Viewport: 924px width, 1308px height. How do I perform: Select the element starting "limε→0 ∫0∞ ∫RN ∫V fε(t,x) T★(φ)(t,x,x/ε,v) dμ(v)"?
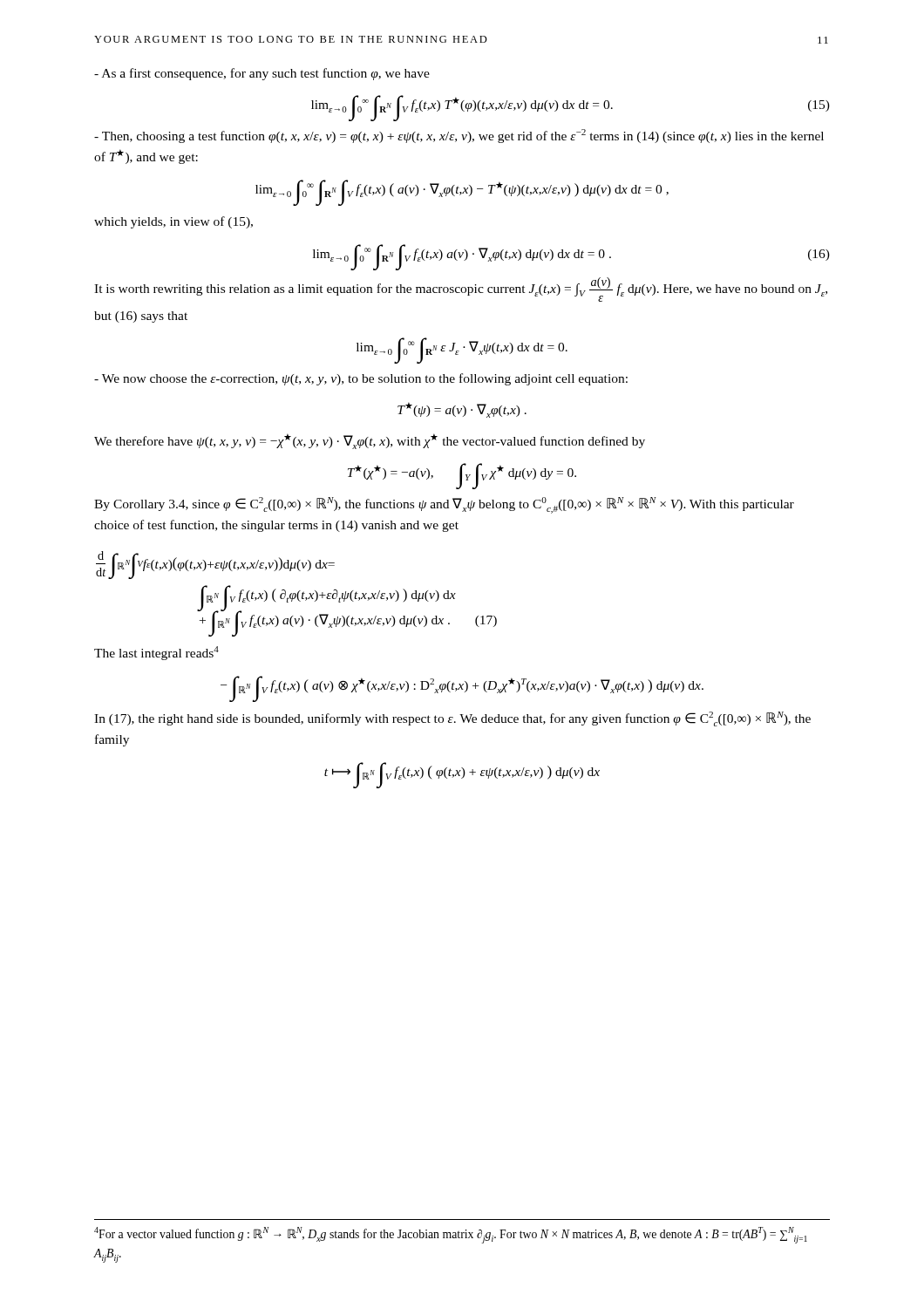point(570,105)
